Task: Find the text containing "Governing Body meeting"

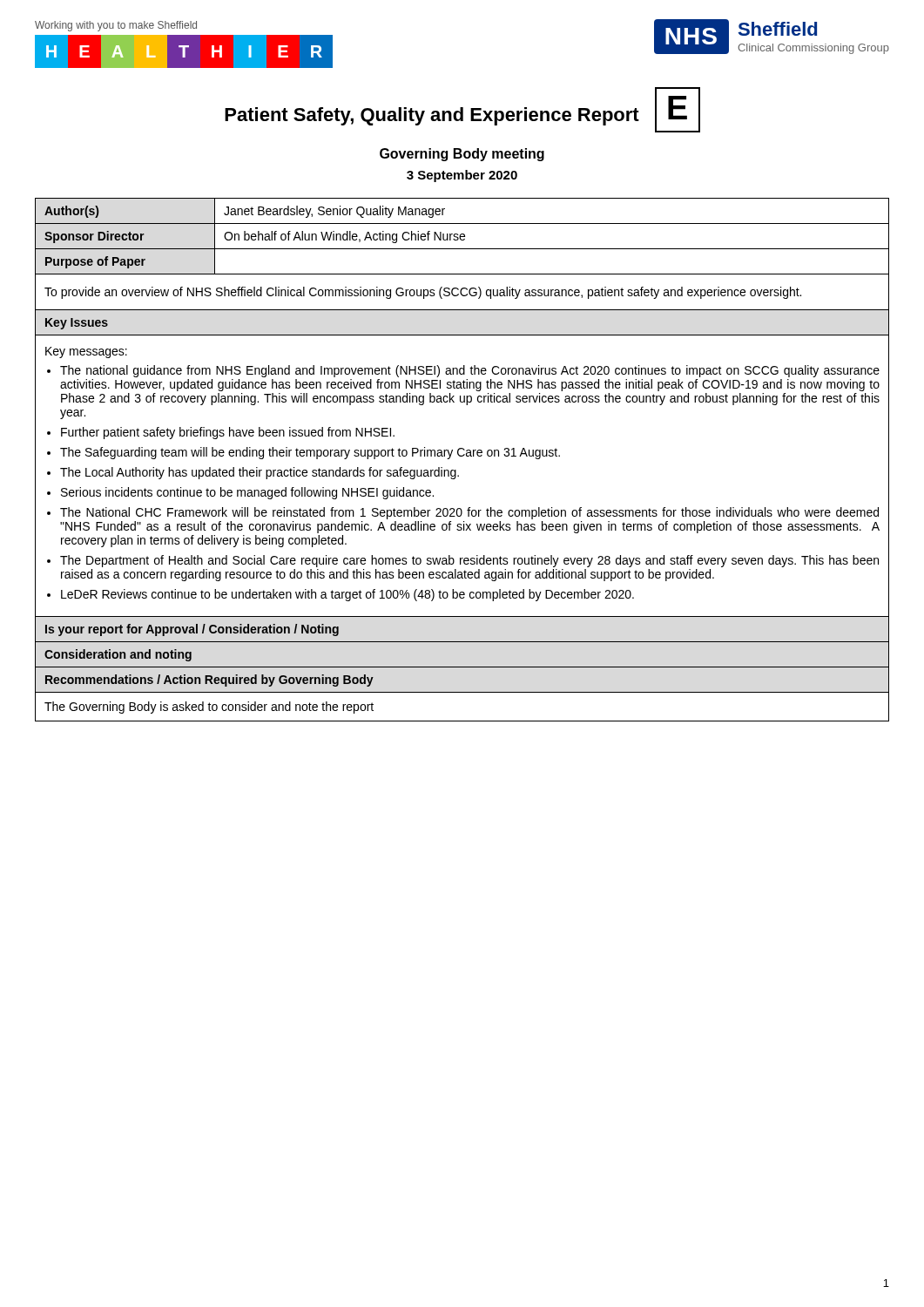Action: tap(462, 154)
